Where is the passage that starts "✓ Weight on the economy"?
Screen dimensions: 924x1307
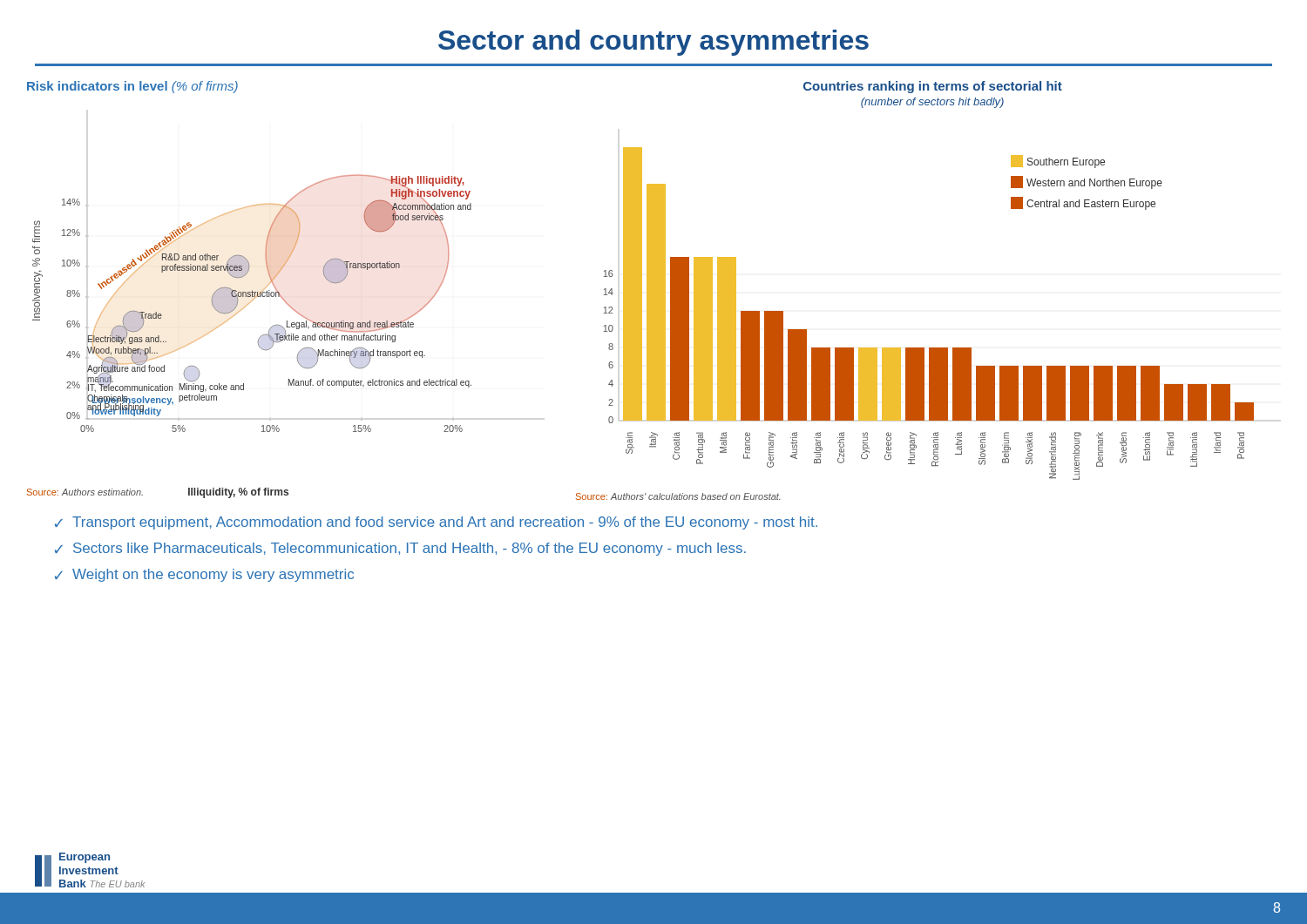203,576
